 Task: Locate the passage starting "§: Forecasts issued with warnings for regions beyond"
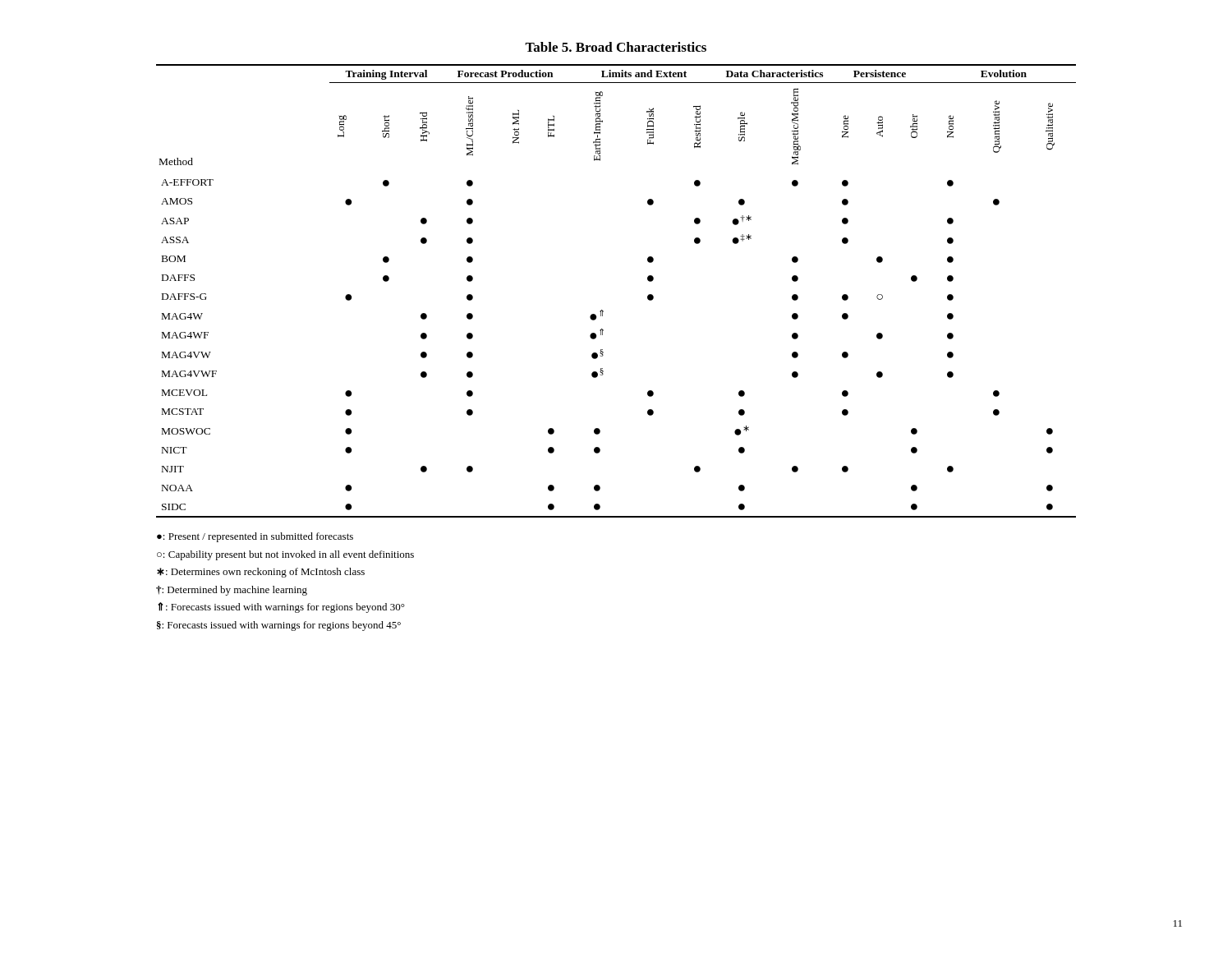pos(279,624)
